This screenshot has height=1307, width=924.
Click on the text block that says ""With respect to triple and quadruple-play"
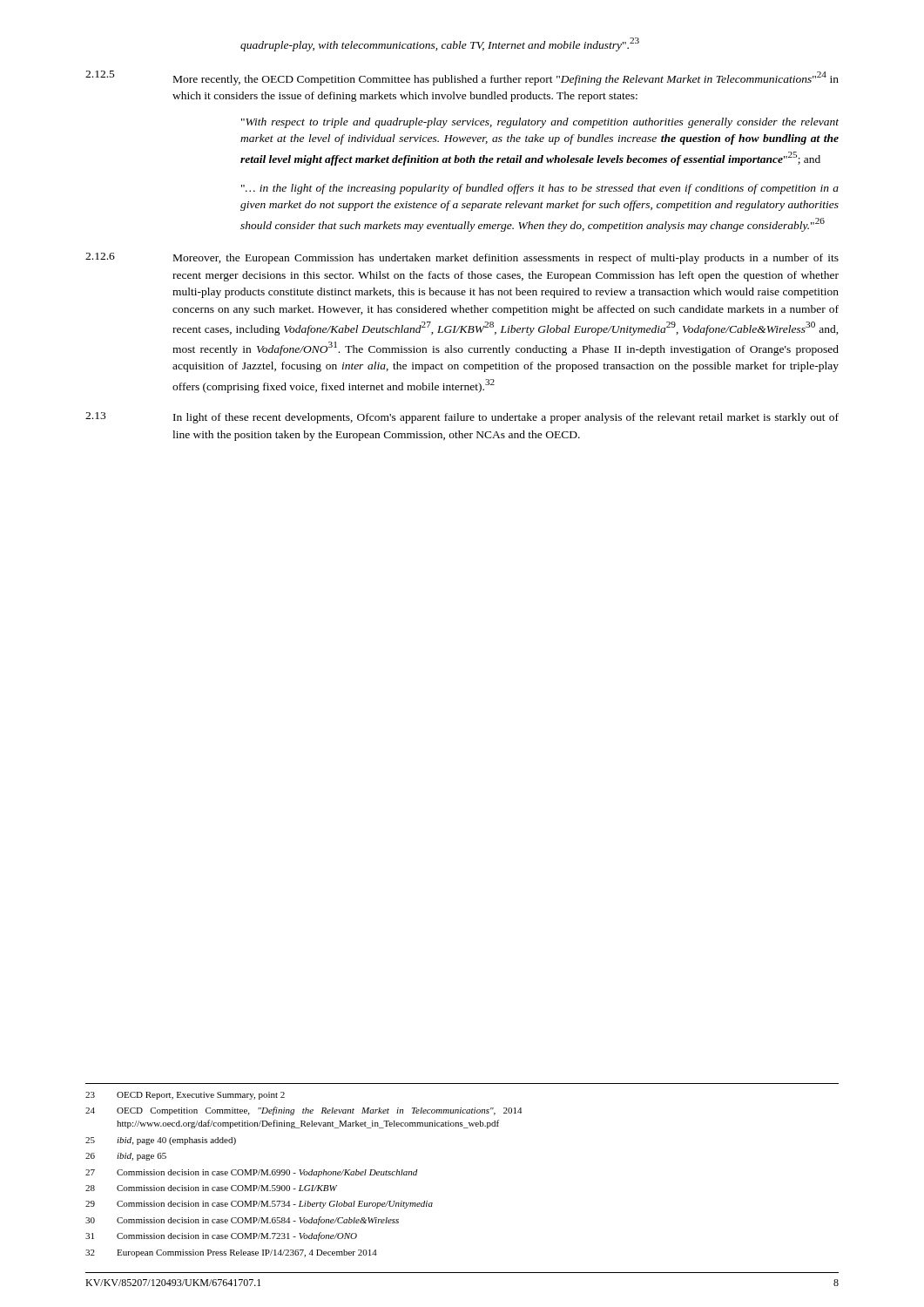point(539,140)
